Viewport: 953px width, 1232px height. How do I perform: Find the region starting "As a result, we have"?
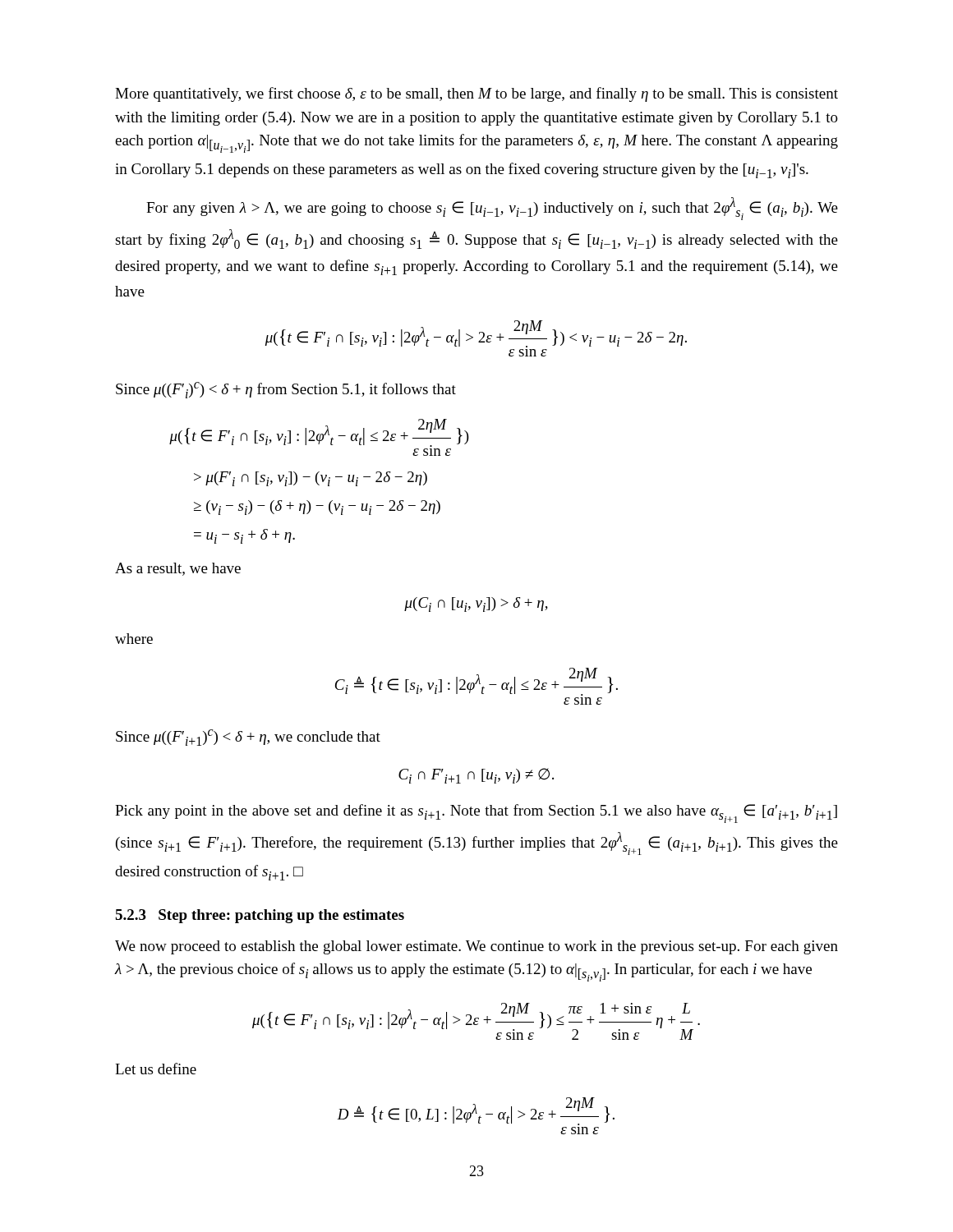click(x=178, y=568)
